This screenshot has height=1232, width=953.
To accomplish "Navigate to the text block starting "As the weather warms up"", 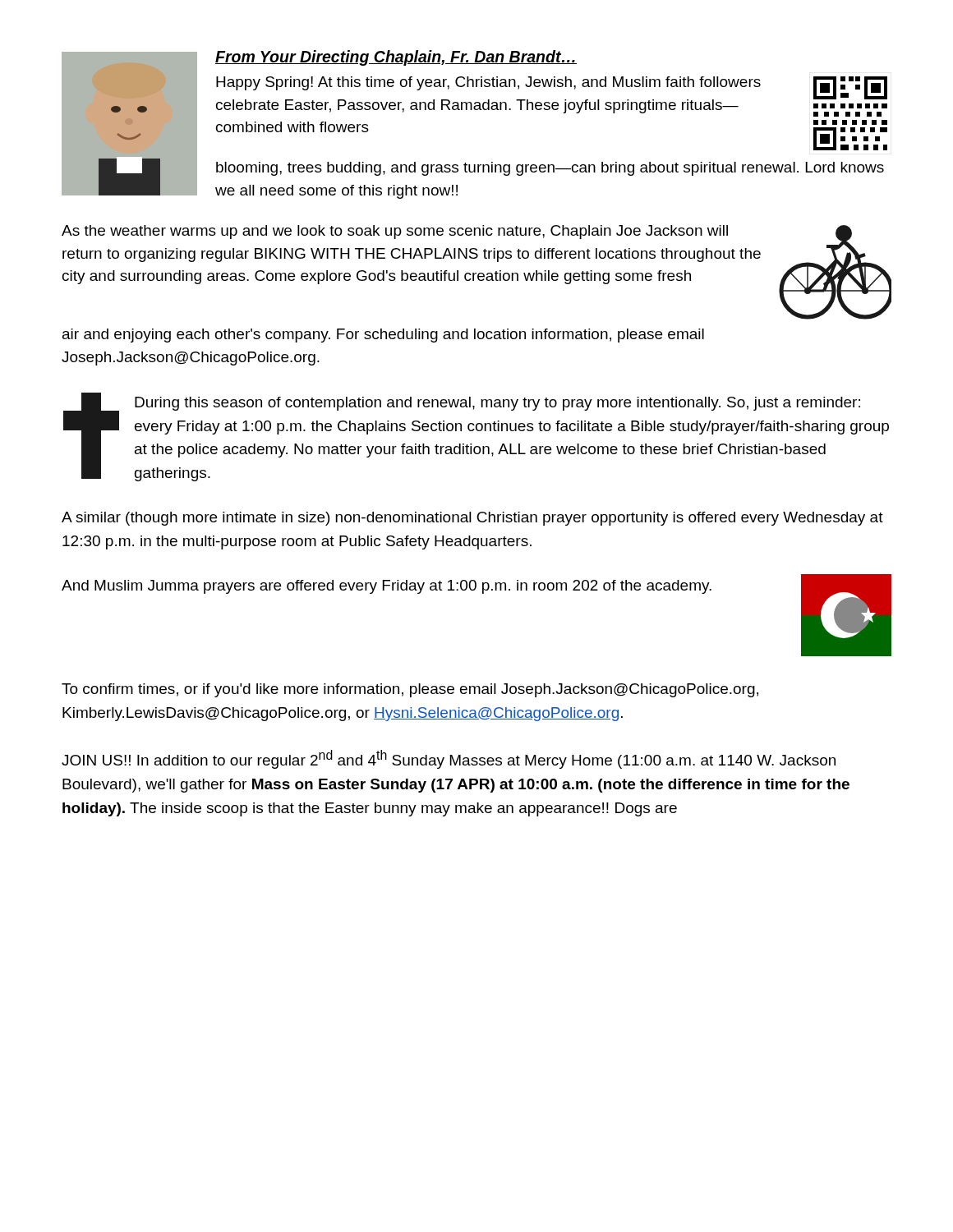I will [x=411, y=253].
